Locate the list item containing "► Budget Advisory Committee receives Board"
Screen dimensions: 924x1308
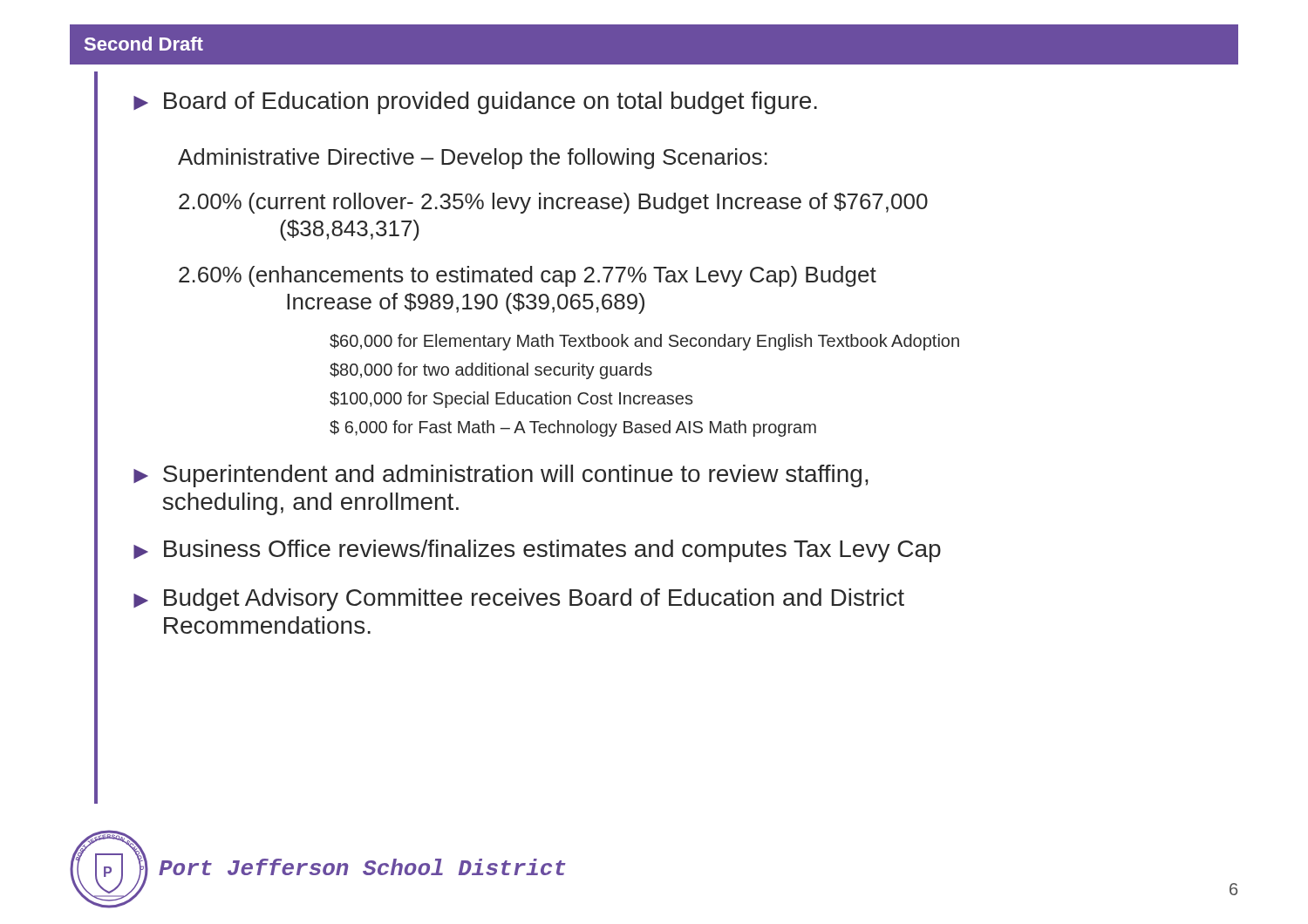(x=517, y=612)
